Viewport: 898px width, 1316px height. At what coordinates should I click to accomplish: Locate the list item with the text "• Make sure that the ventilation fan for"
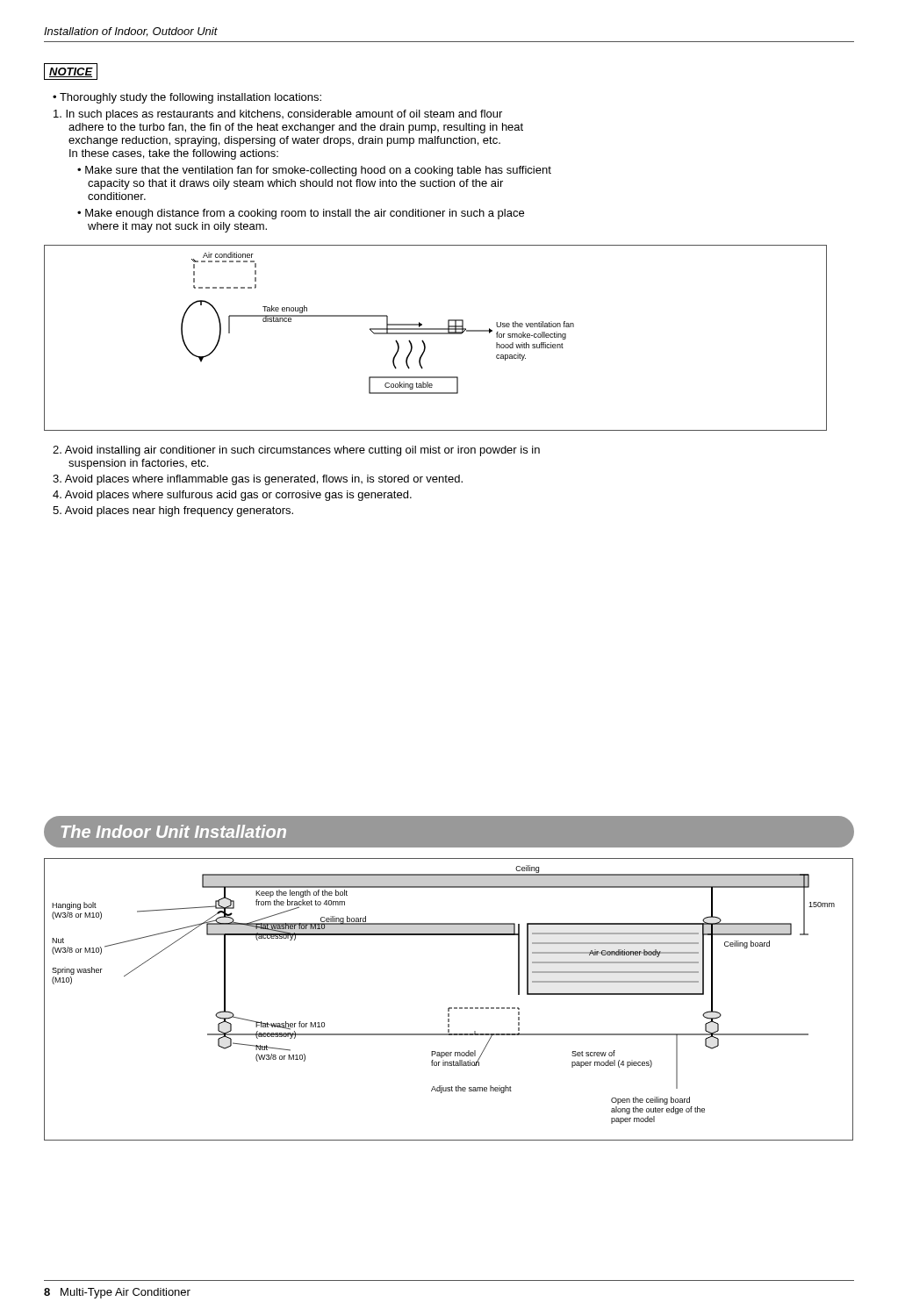(314, 183)
